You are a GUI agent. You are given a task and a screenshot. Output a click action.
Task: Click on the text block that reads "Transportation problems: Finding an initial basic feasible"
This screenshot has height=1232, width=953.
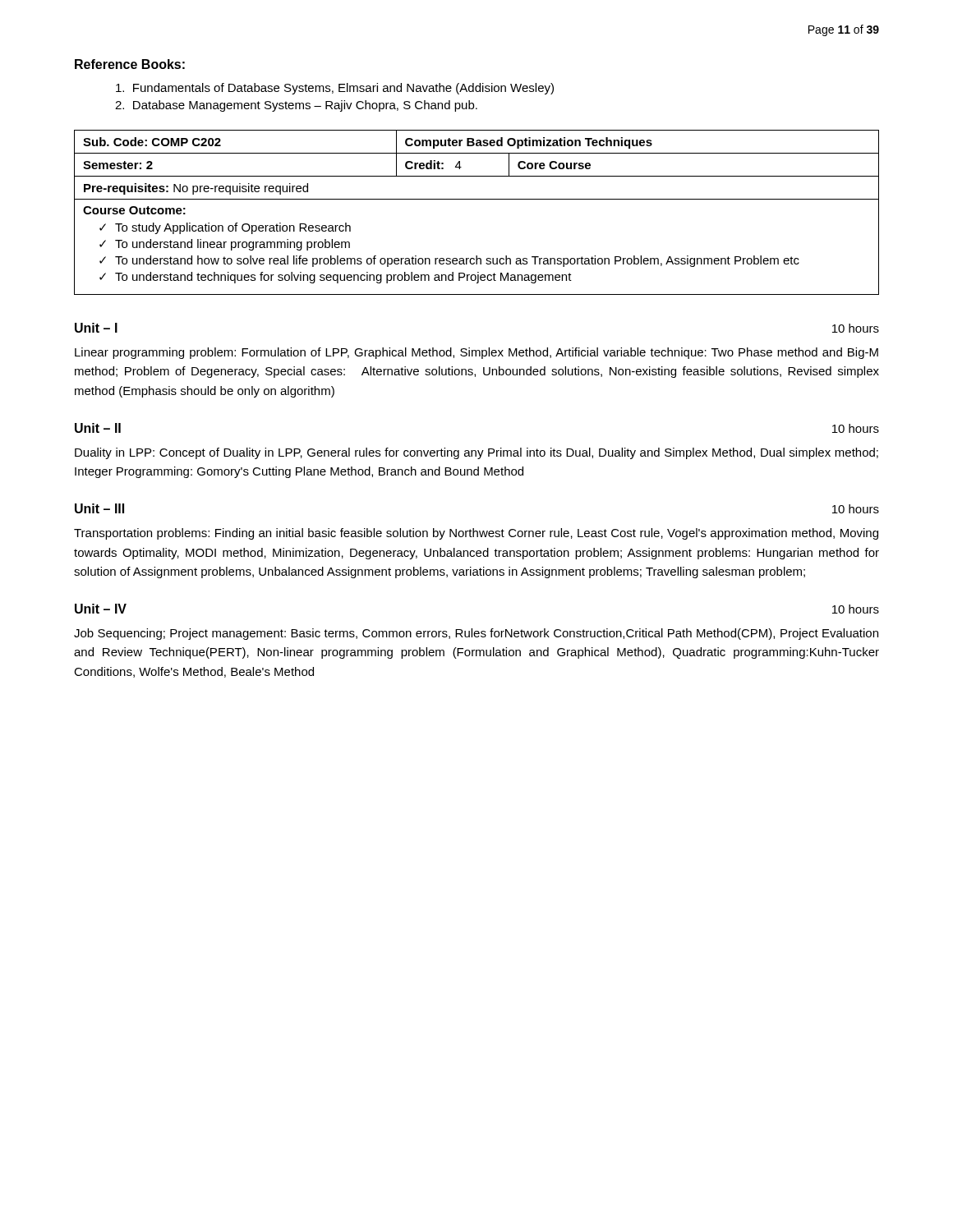pyautogui.click(x=476, y=552)
